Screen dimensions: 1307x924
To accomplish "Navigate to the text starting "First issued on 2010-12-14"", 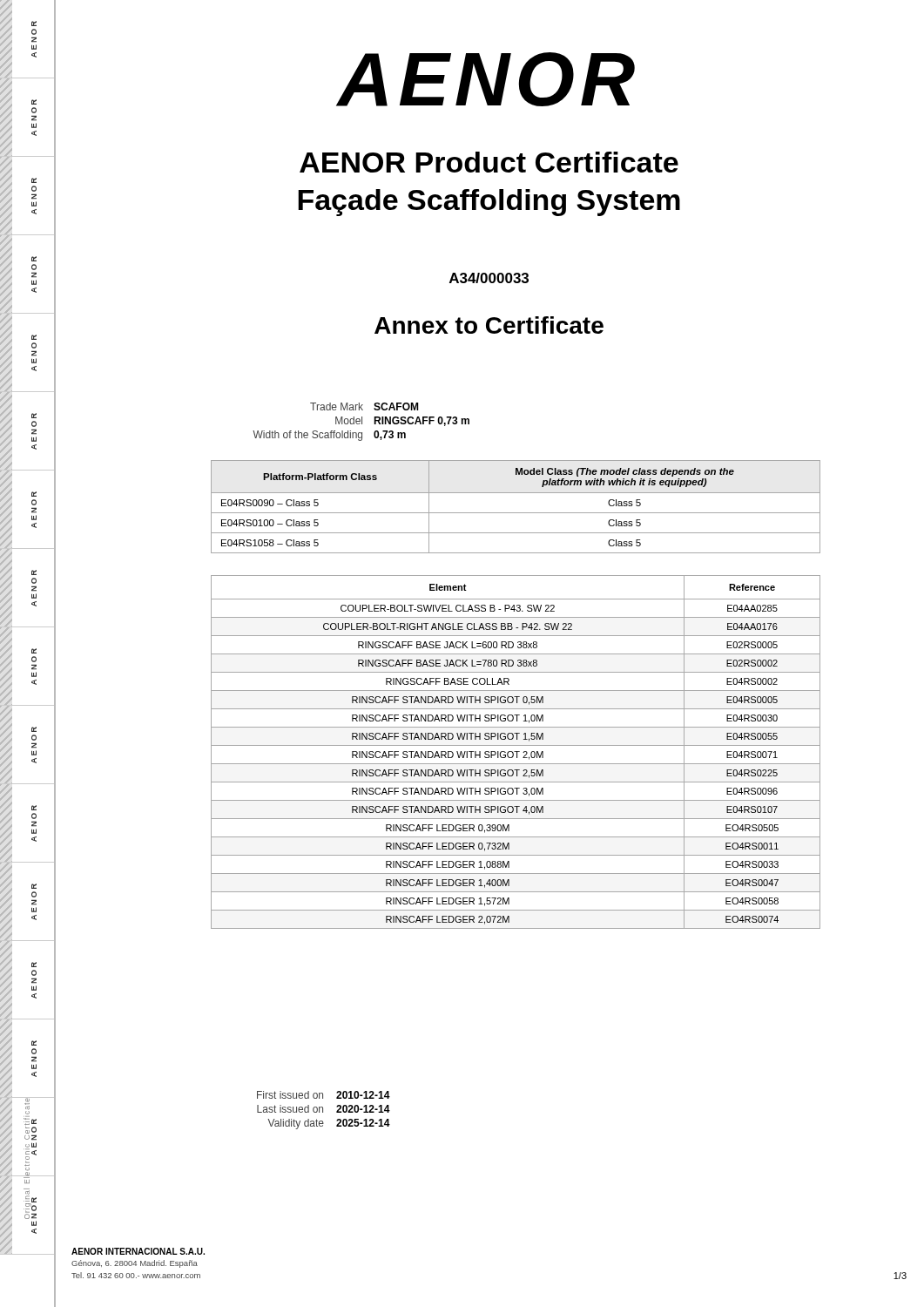I will tap(324, 1095).
